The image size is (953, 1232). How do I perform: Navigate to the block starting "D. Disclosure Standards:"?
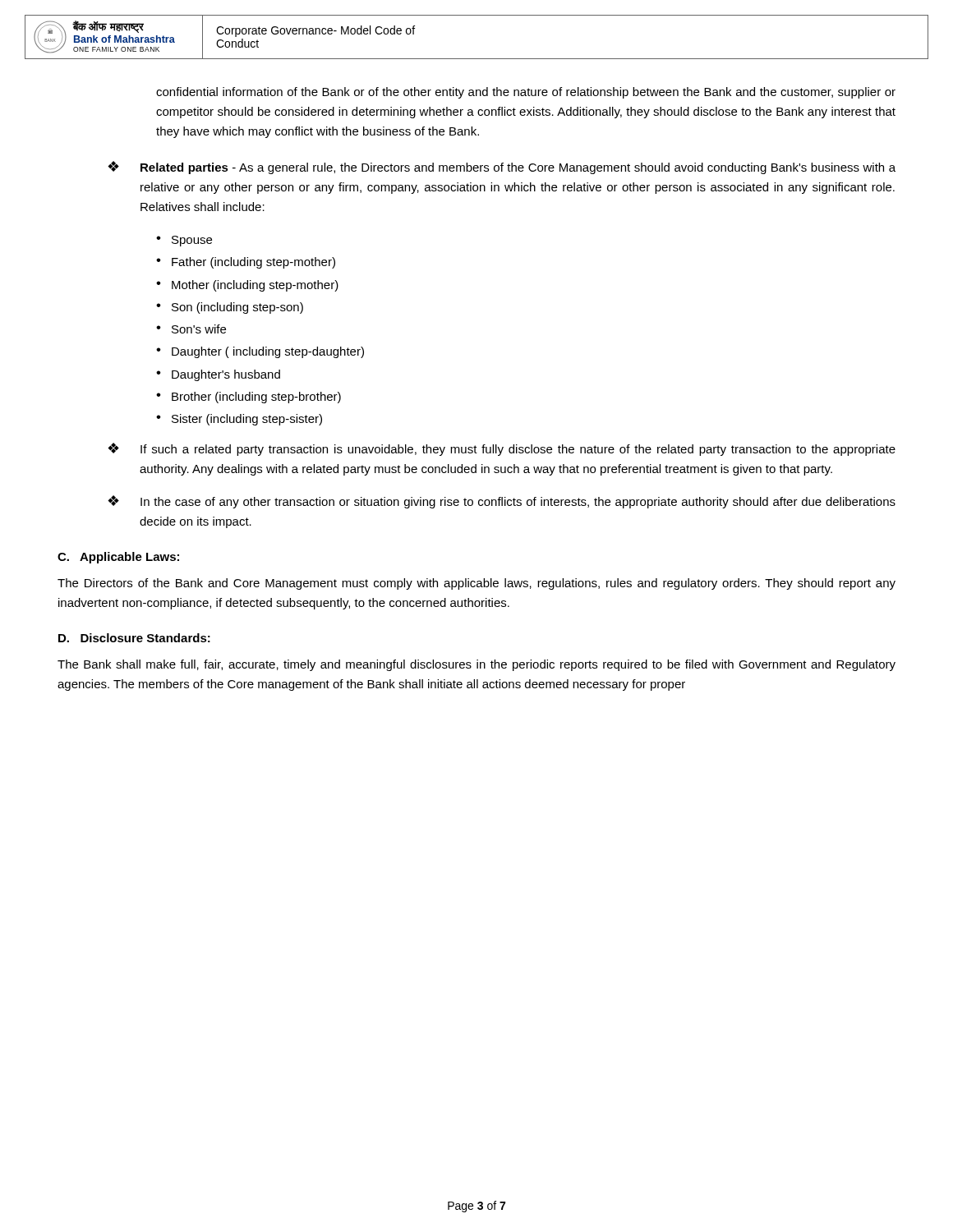pos(134,638)
